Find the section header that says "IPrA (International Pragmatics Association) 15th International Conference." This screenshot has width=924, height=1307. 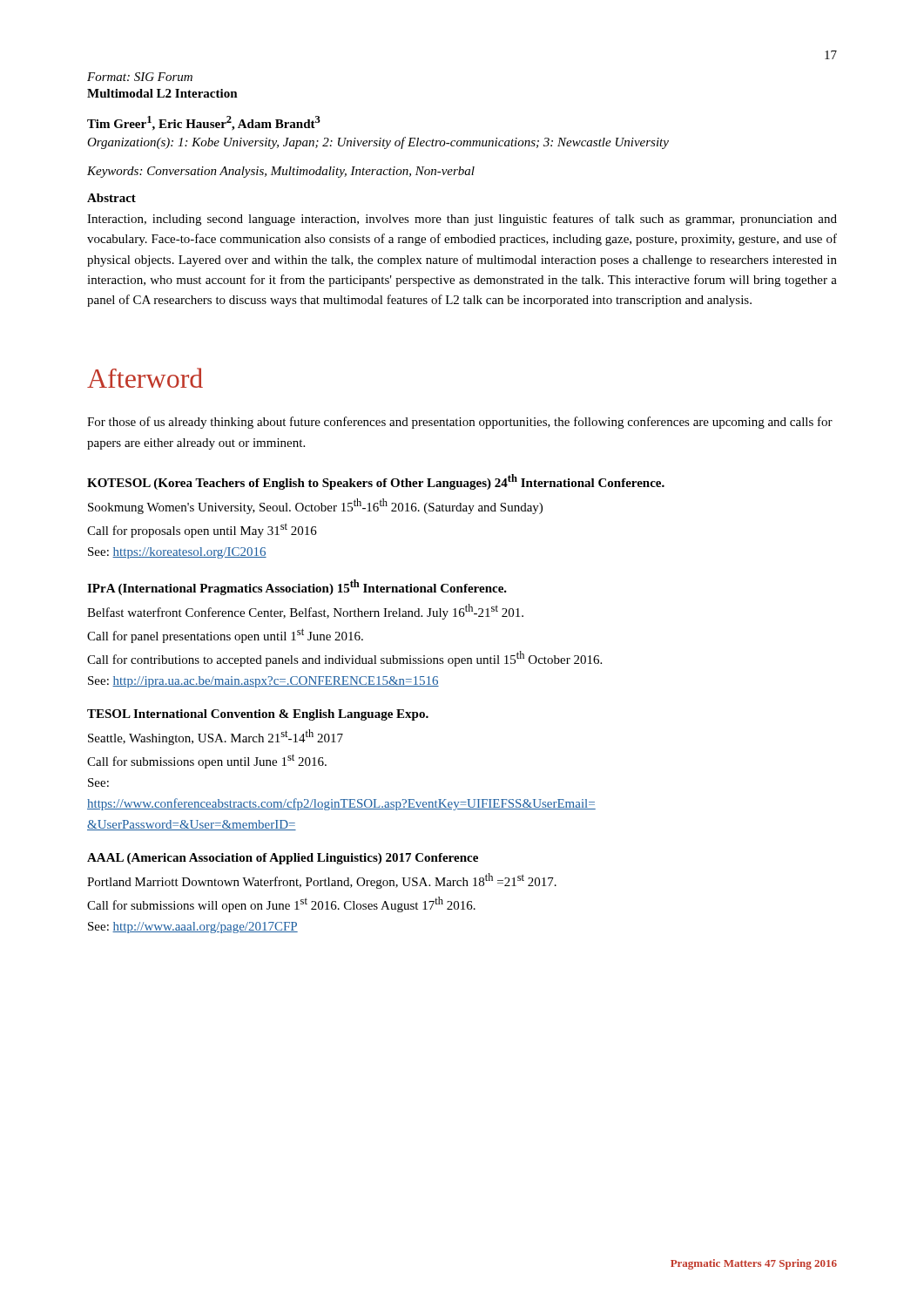pyautogui.click(x=297, y=586)
